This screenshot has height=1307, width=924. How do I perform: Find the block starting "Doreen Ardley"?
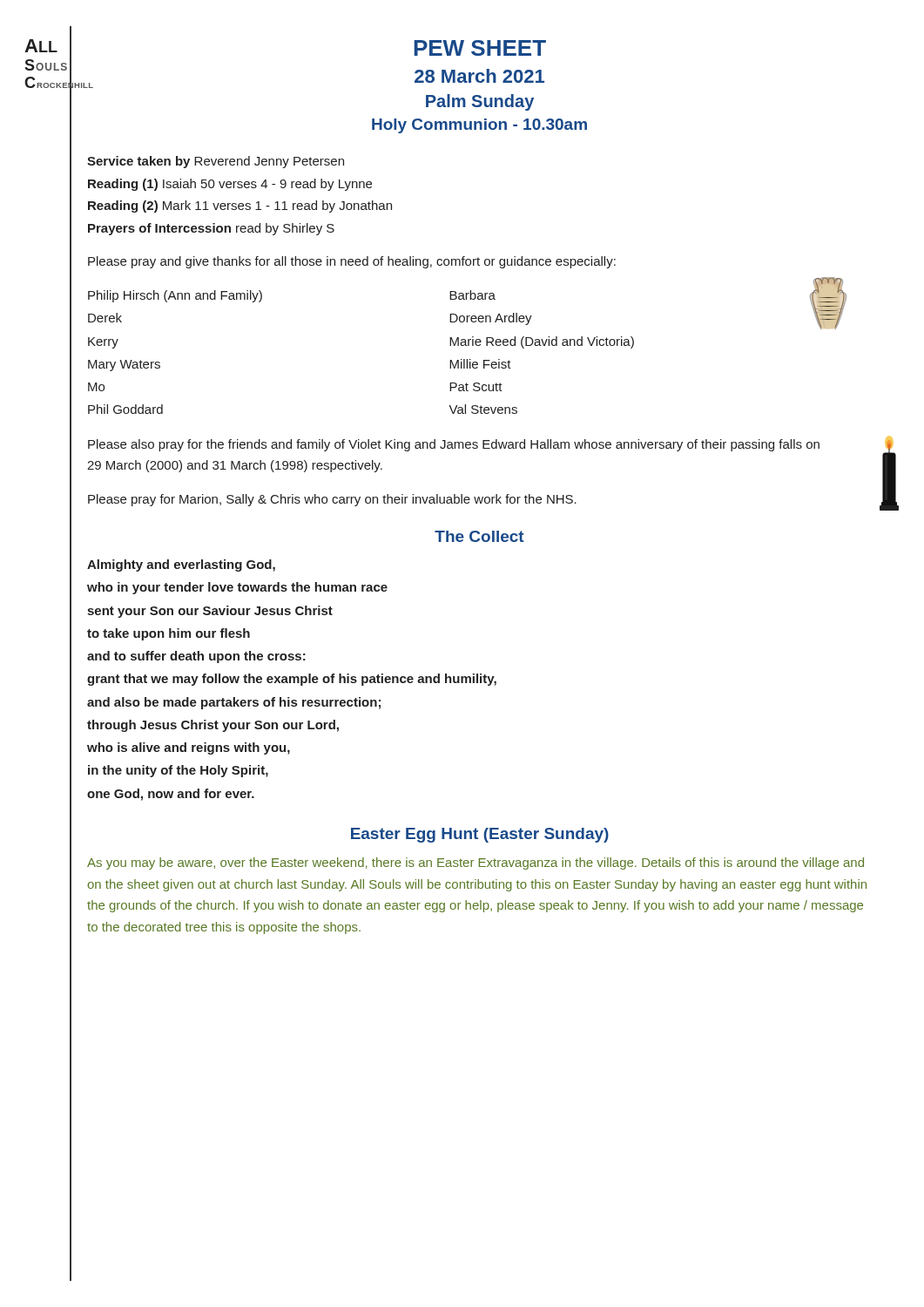(x=490, y=318)
